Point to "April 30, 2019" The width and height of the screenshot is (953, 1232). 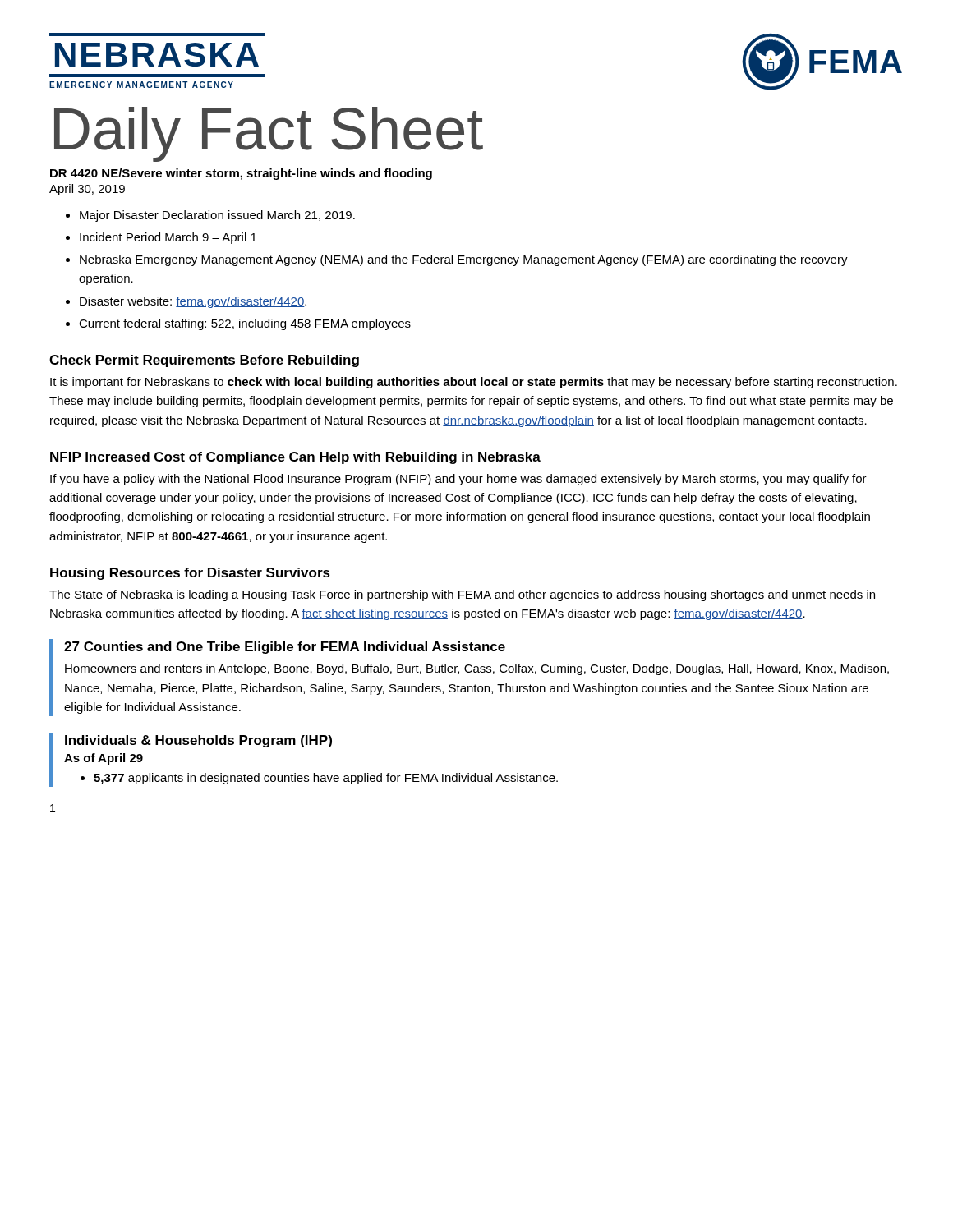(x=87, y=190)
